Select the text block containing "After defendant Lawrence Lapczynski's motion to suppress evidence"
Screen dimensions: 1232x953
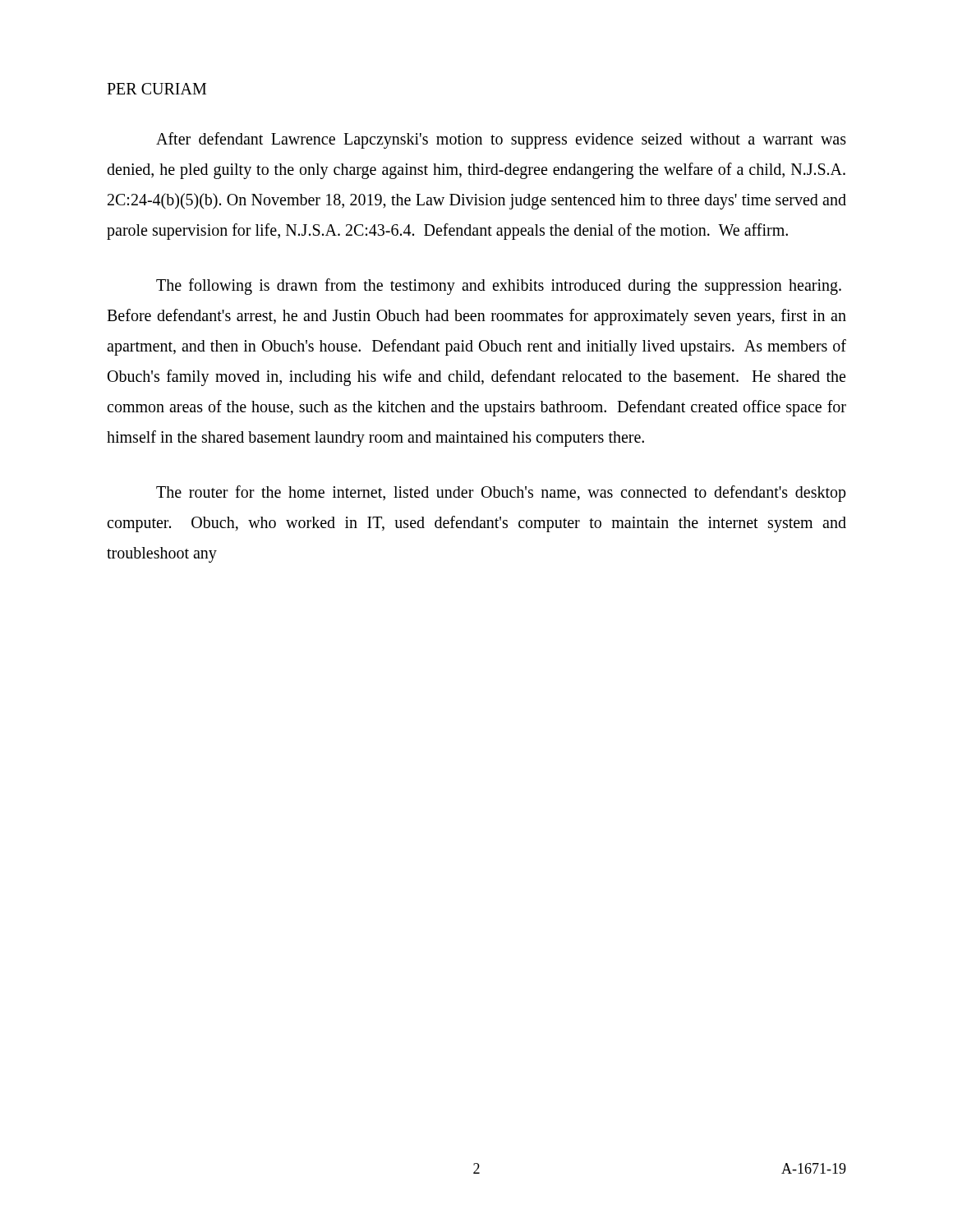tap(476, 184)
